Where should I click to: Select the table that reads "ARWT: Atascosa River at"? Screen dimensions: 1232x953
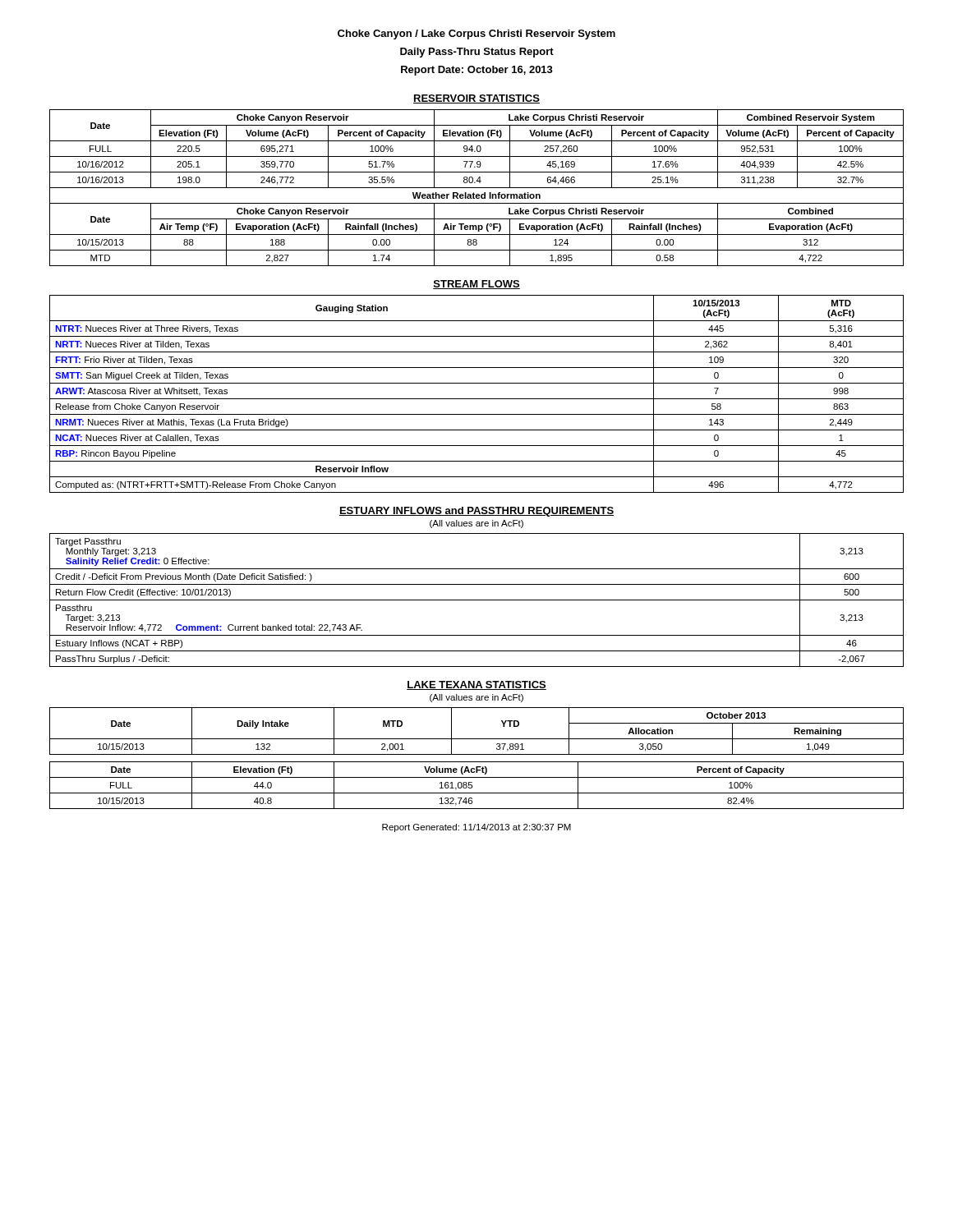(x=476, y=394)
